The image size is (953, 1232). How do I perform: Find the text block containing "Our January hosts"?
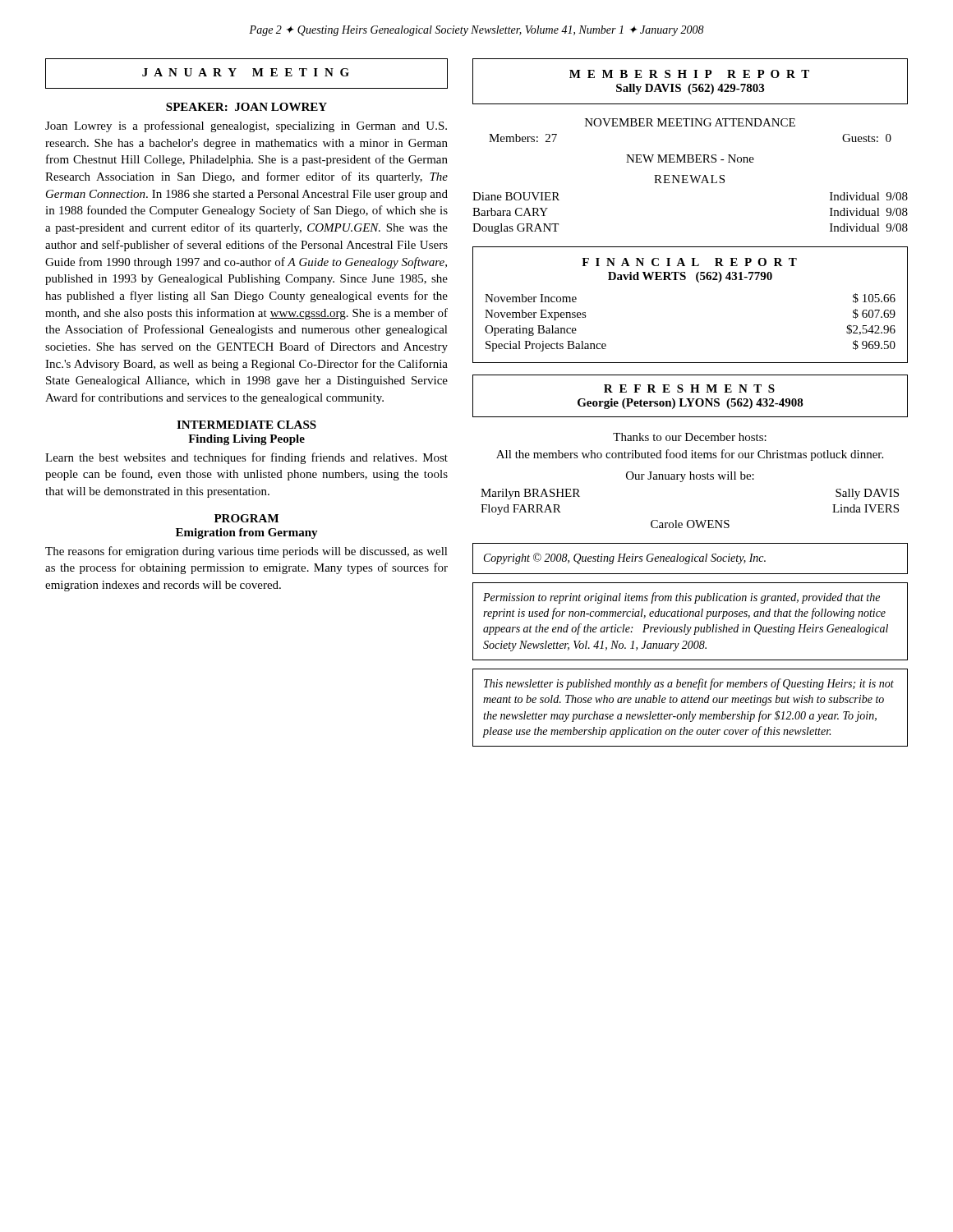pos(690,477)
